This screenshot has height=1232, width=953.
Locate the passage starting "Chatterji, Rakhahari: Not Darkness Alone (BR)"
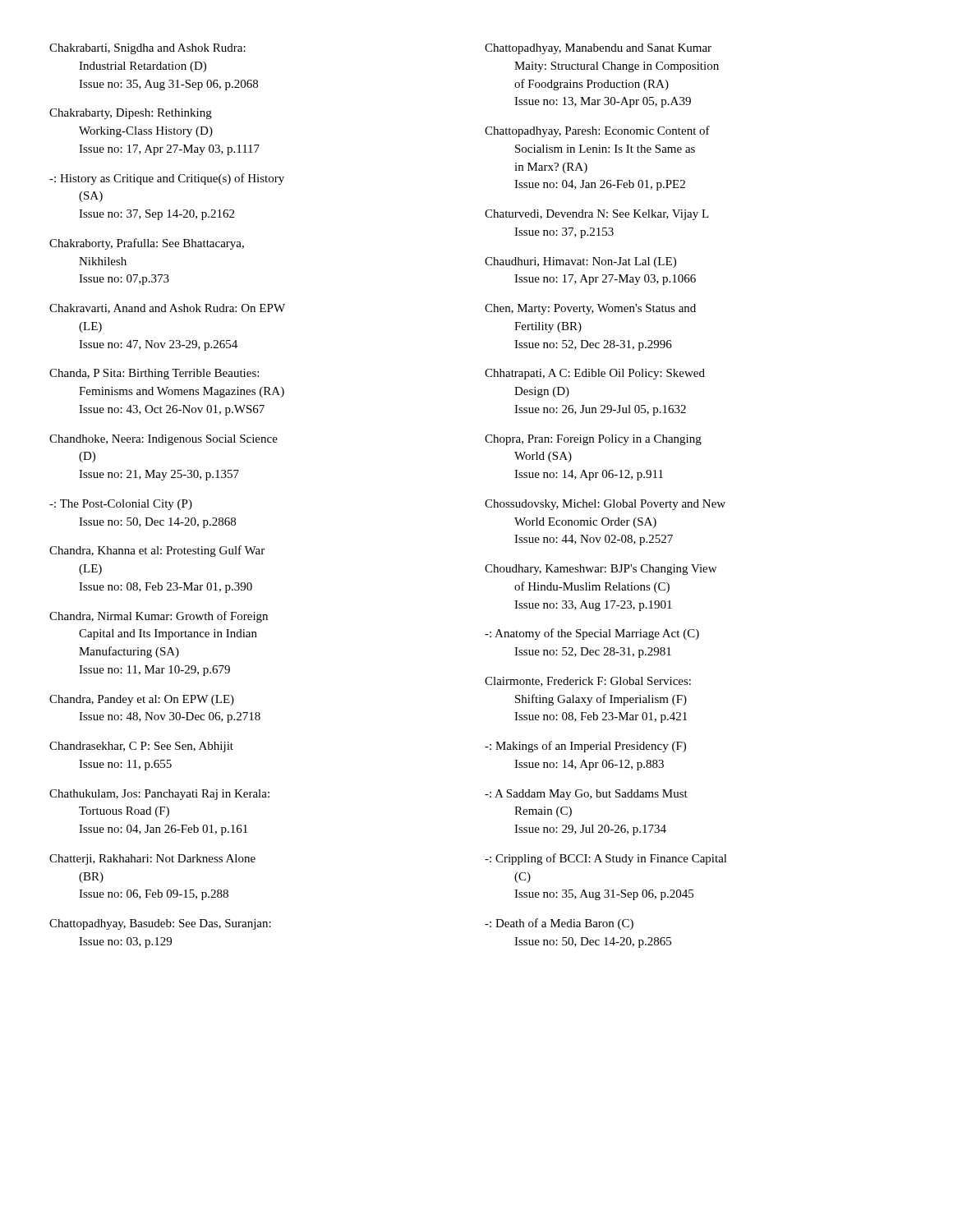point(152,860)
